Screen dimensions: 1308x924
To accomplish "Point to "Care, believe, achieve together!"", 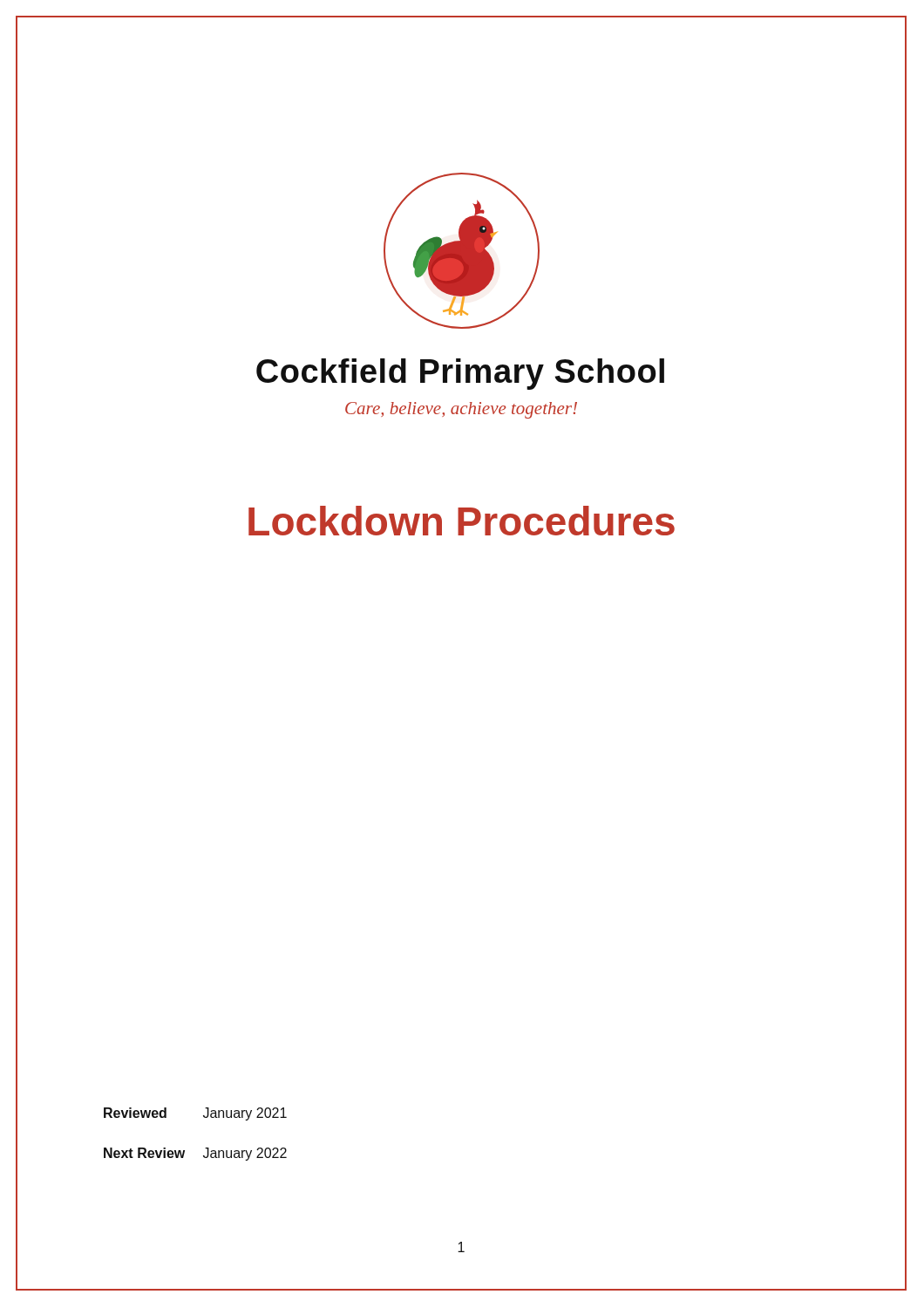I will (461, 408).
